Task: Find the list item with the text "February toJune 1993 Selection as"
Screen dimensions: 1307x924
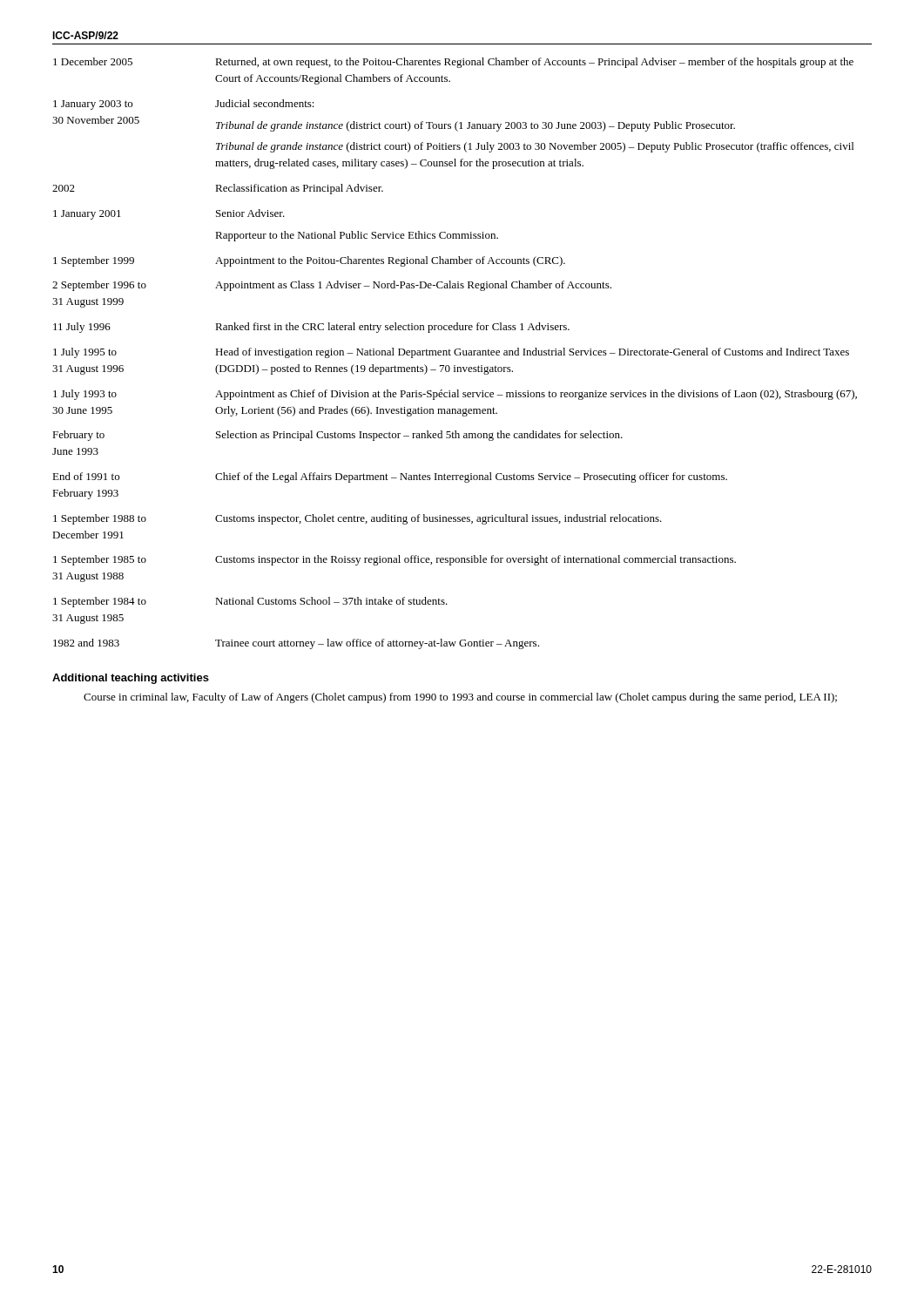Action: point(462,444)
